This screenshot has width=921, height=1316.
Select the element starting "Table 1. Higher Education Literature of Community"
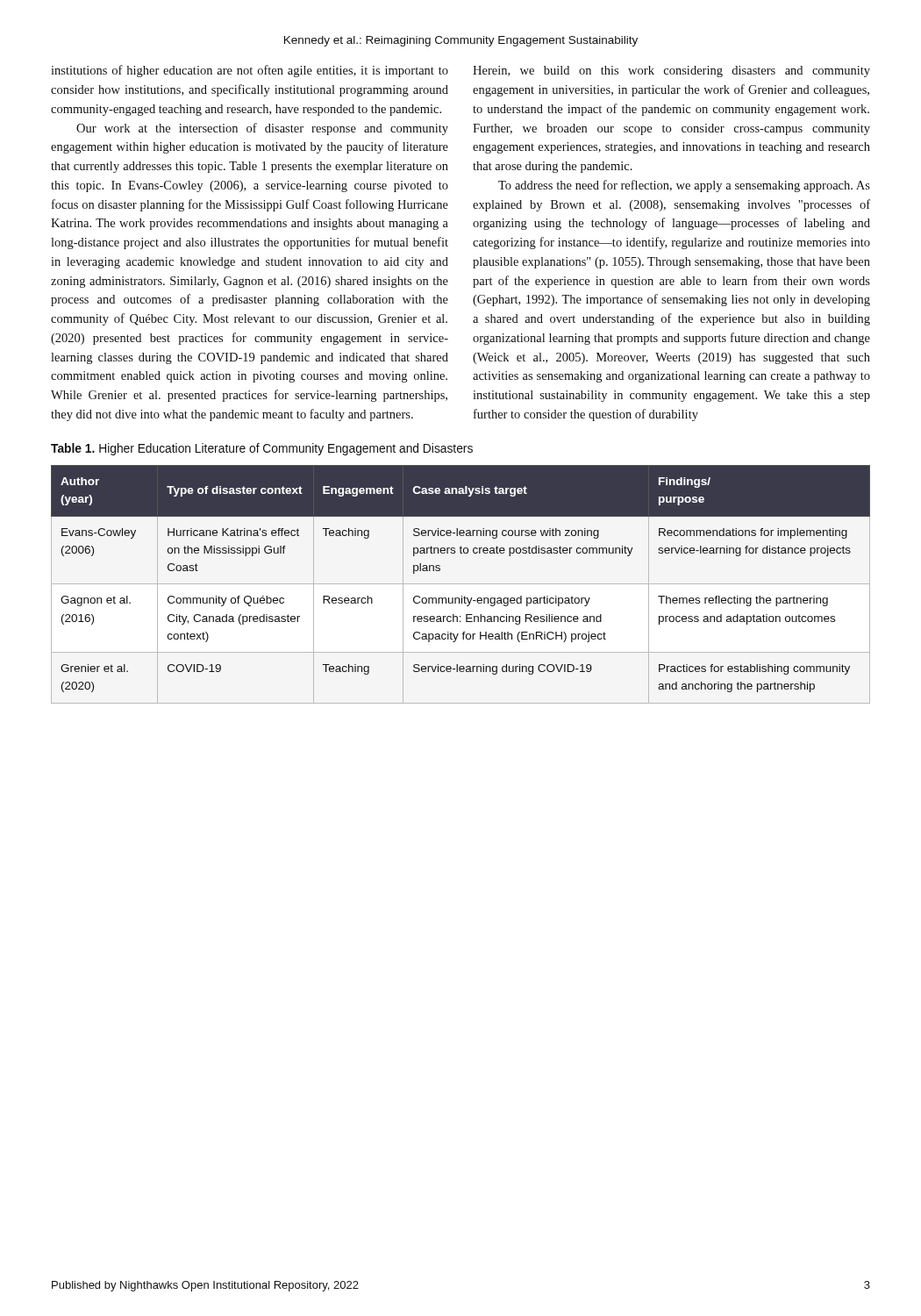(x=262, y=448)
